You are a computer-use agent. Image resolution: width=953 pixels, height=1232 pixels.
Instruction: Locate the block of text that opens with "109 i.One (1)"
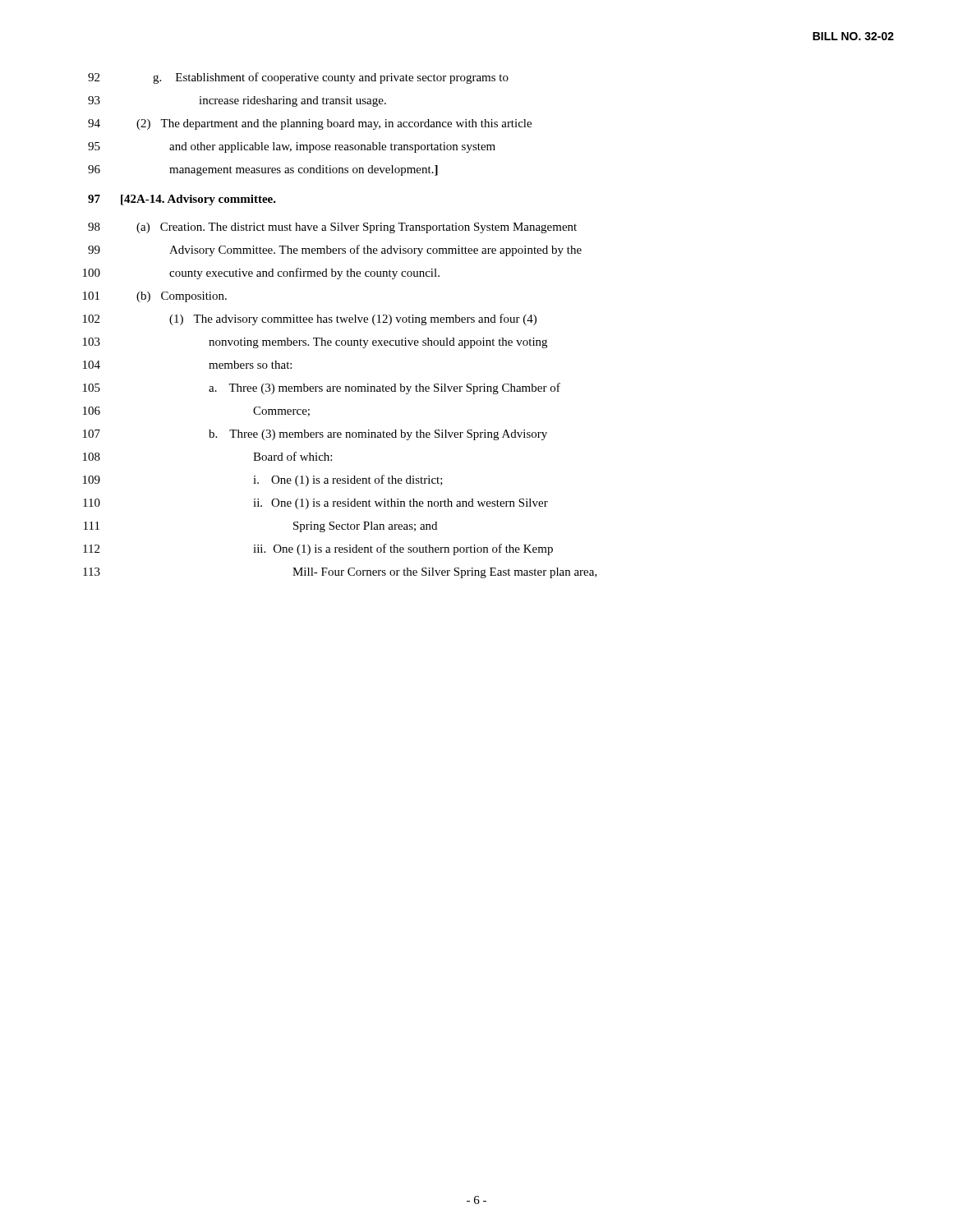click(89, 480)
